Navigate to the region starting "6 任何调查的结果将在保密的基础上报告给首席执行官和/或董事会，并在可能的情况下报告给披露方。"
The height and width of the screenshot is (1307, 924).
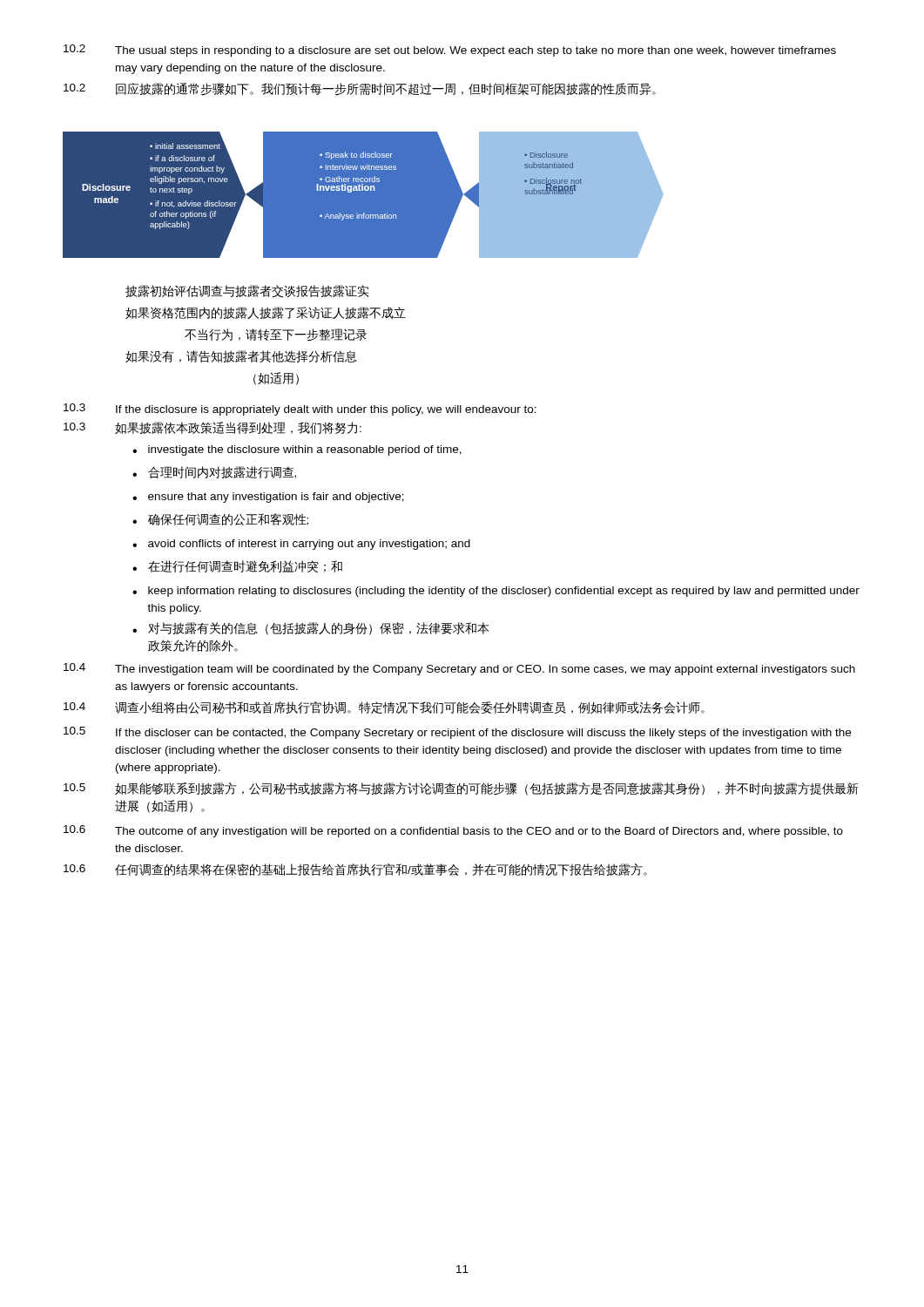click(462, 870)
